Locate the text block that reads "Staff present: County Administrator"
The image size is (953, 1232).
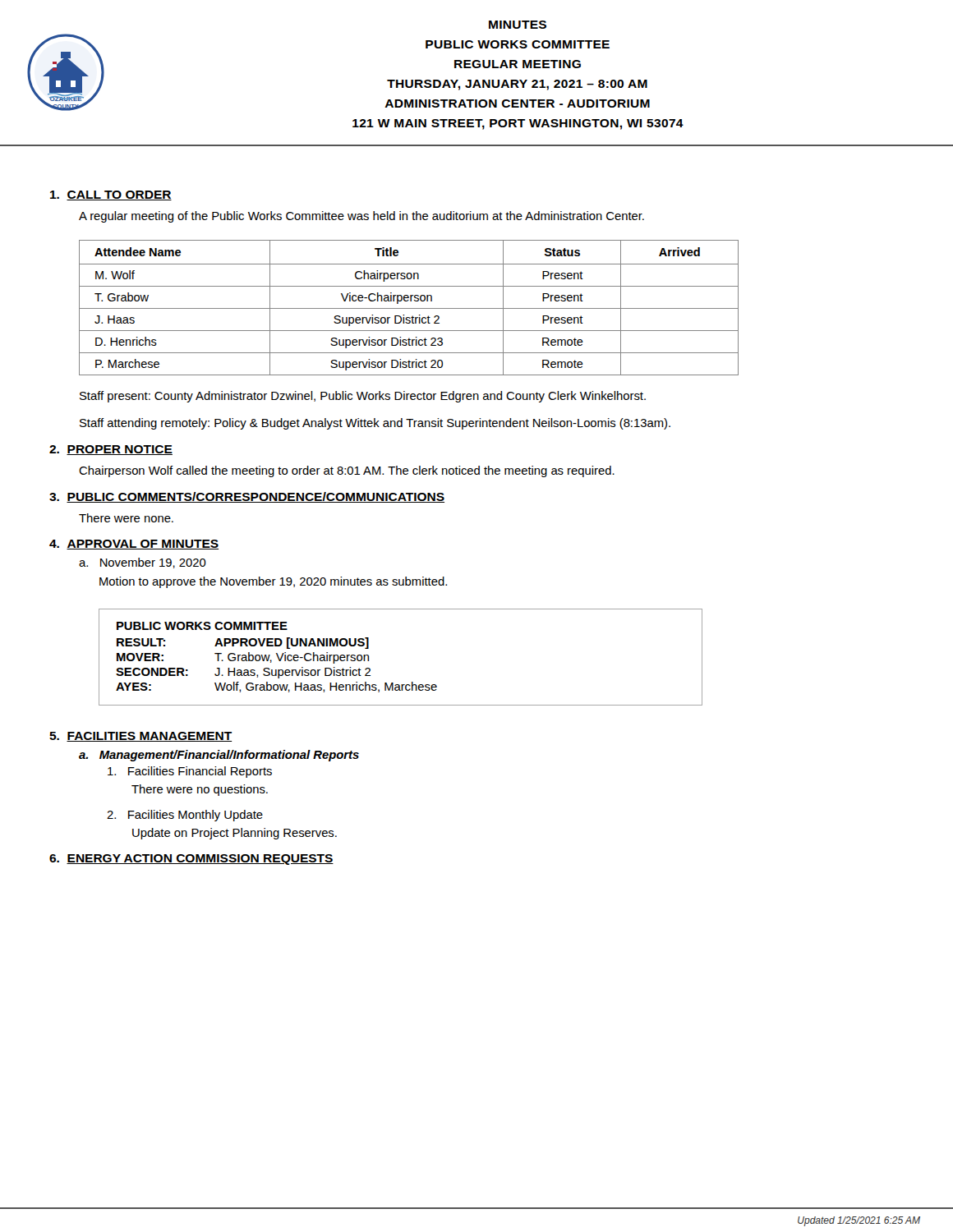pos(363,396)
